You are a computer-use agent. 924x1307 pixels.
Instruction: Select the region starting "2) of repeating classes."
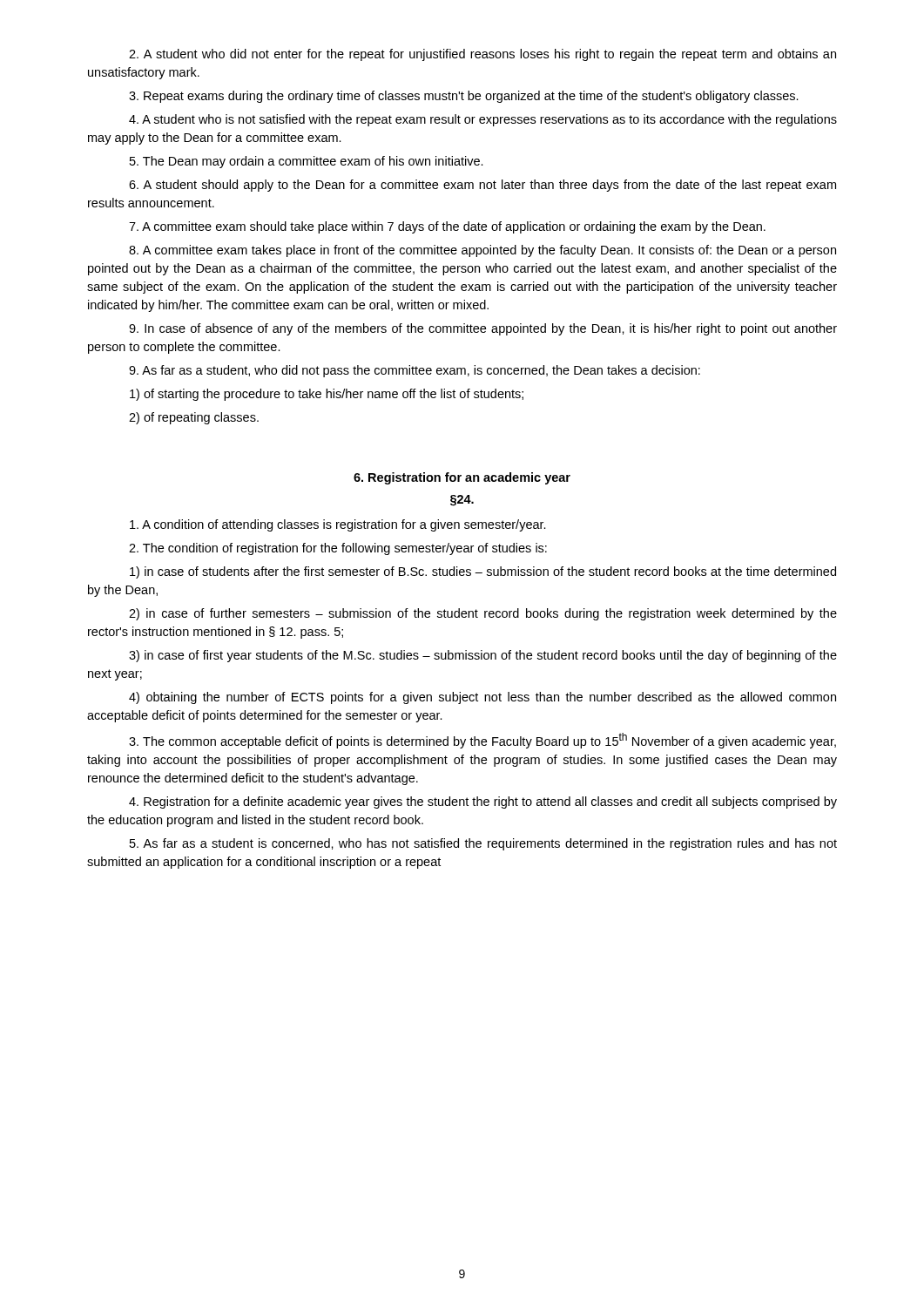(x=194, y=418)
